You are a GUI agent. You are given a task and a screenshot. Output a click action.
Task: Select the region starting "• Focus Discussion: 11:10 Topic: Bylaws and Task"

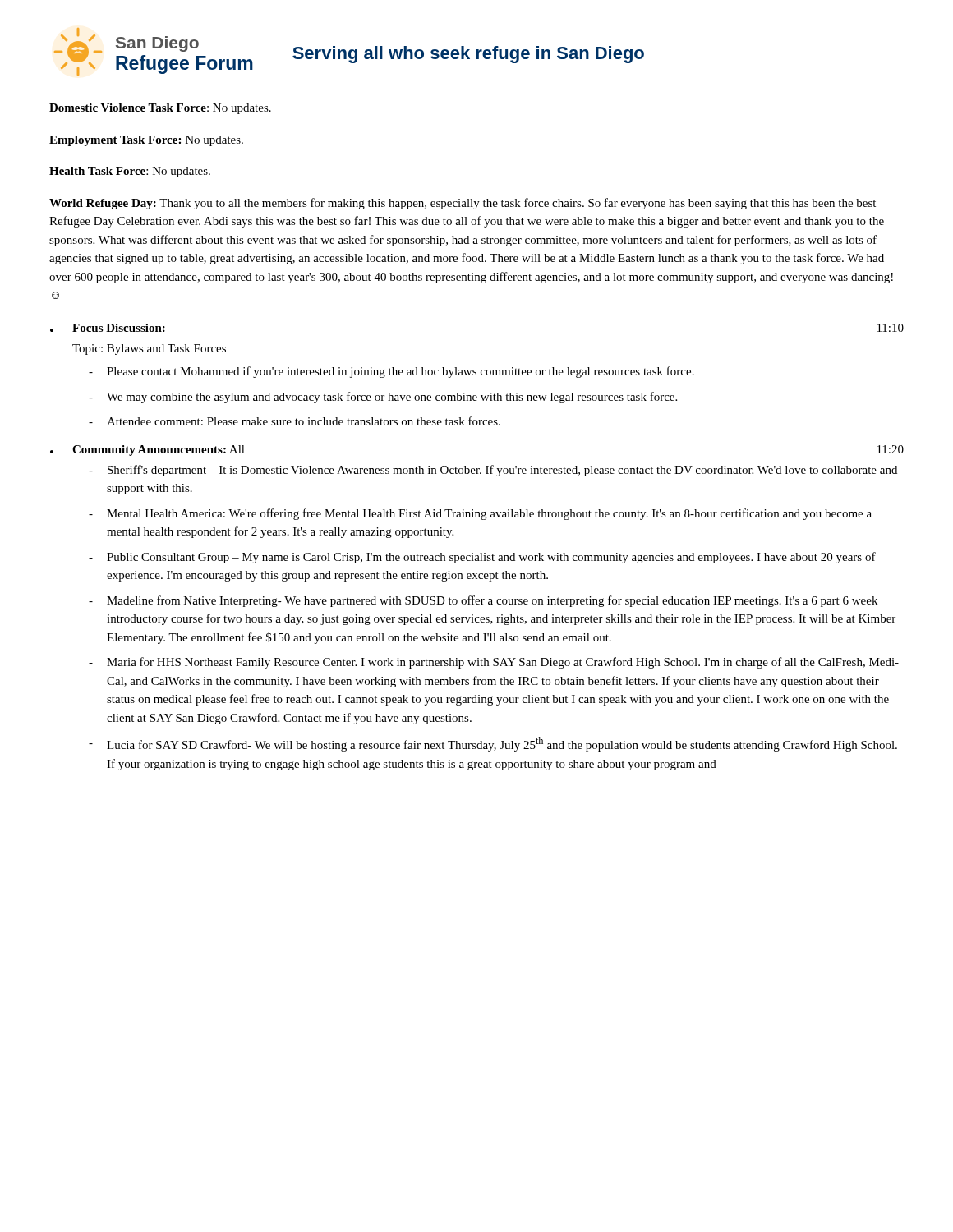coord(476,376)
